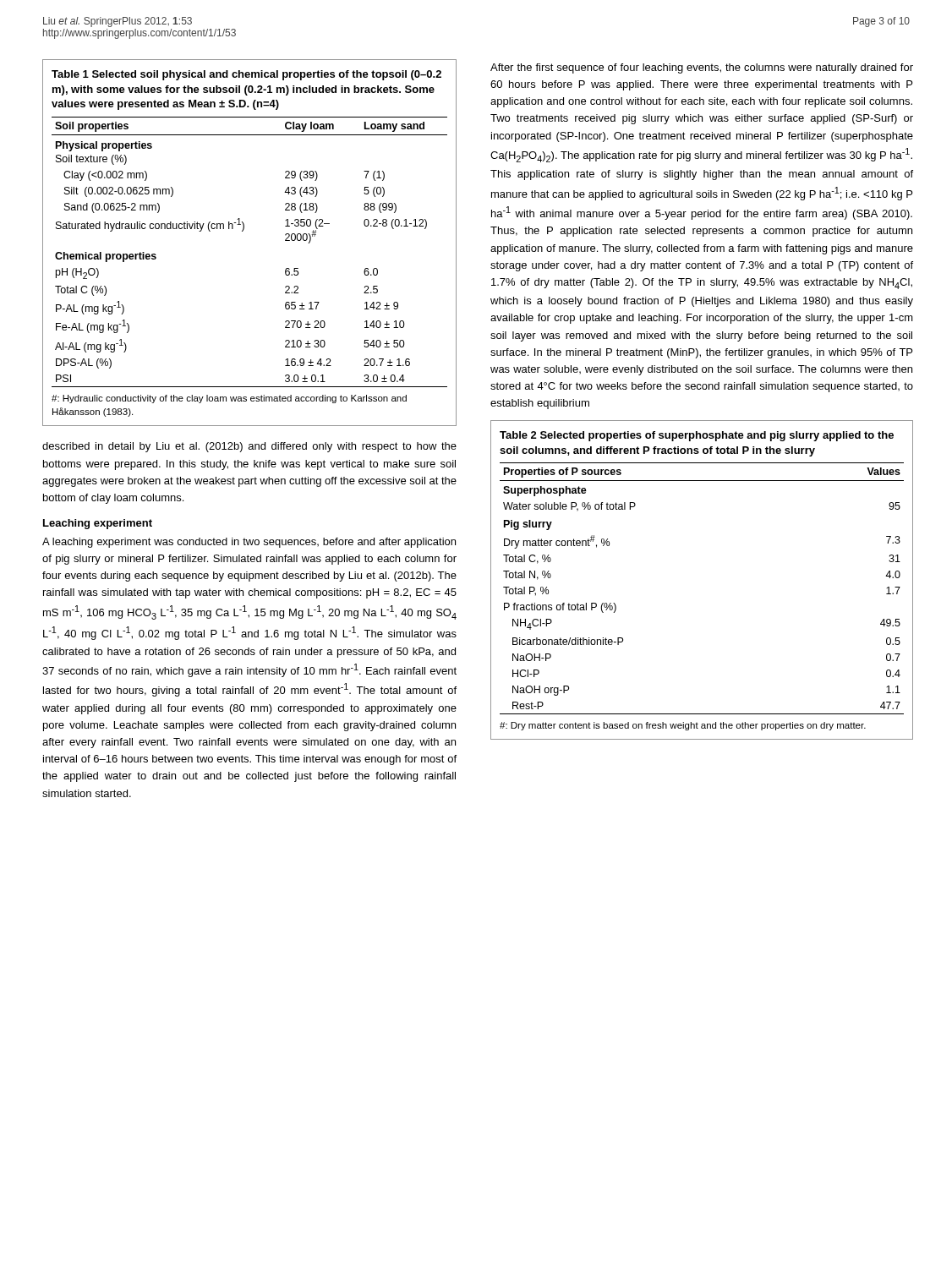Select the table that reads "Pig slurry"
The image size is (952, 1268).
(x=702, y=580)
